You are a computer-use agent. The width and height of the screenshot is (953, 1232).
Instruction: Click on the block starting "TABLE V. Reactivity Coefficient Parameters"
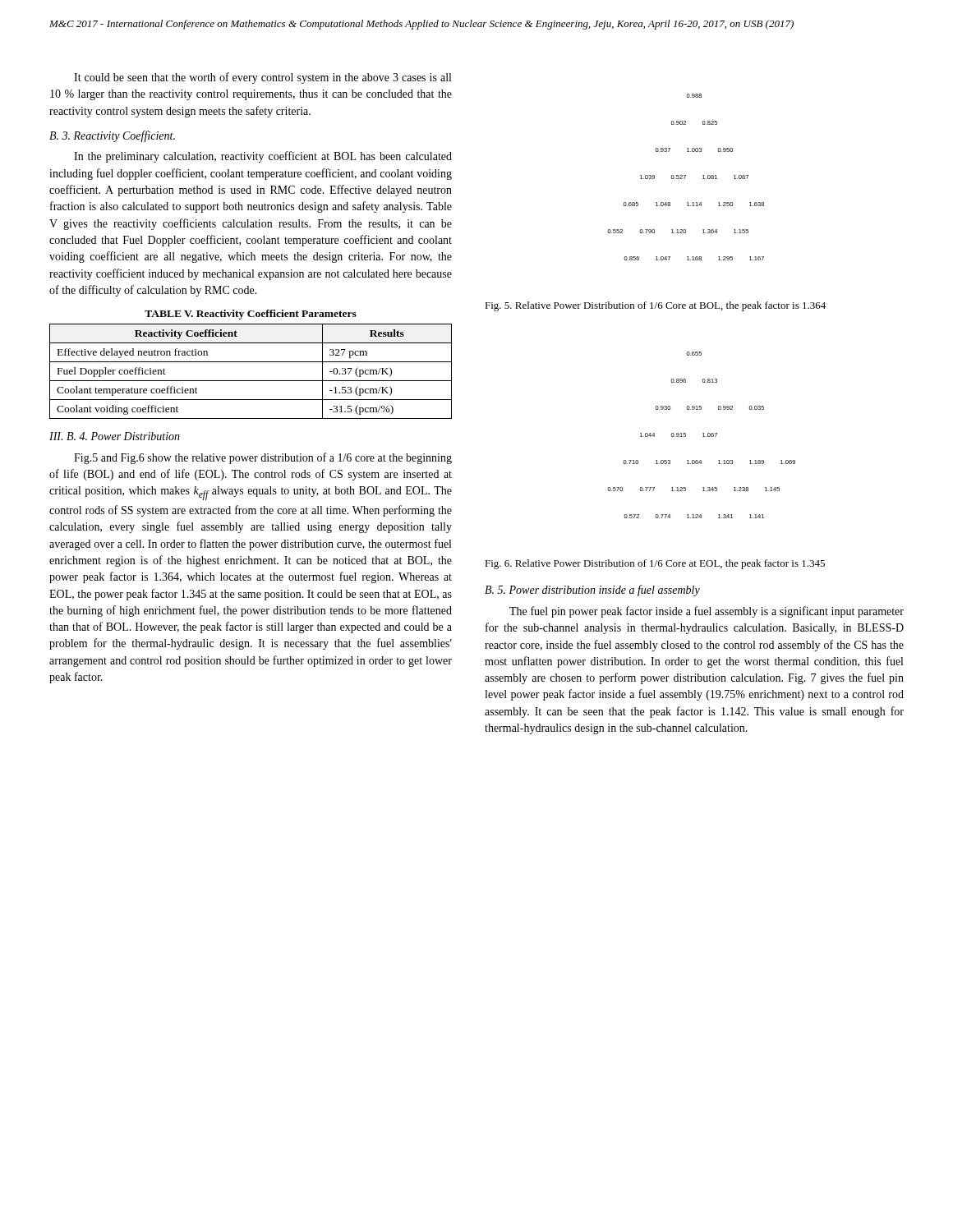click(x=251, y=313)
